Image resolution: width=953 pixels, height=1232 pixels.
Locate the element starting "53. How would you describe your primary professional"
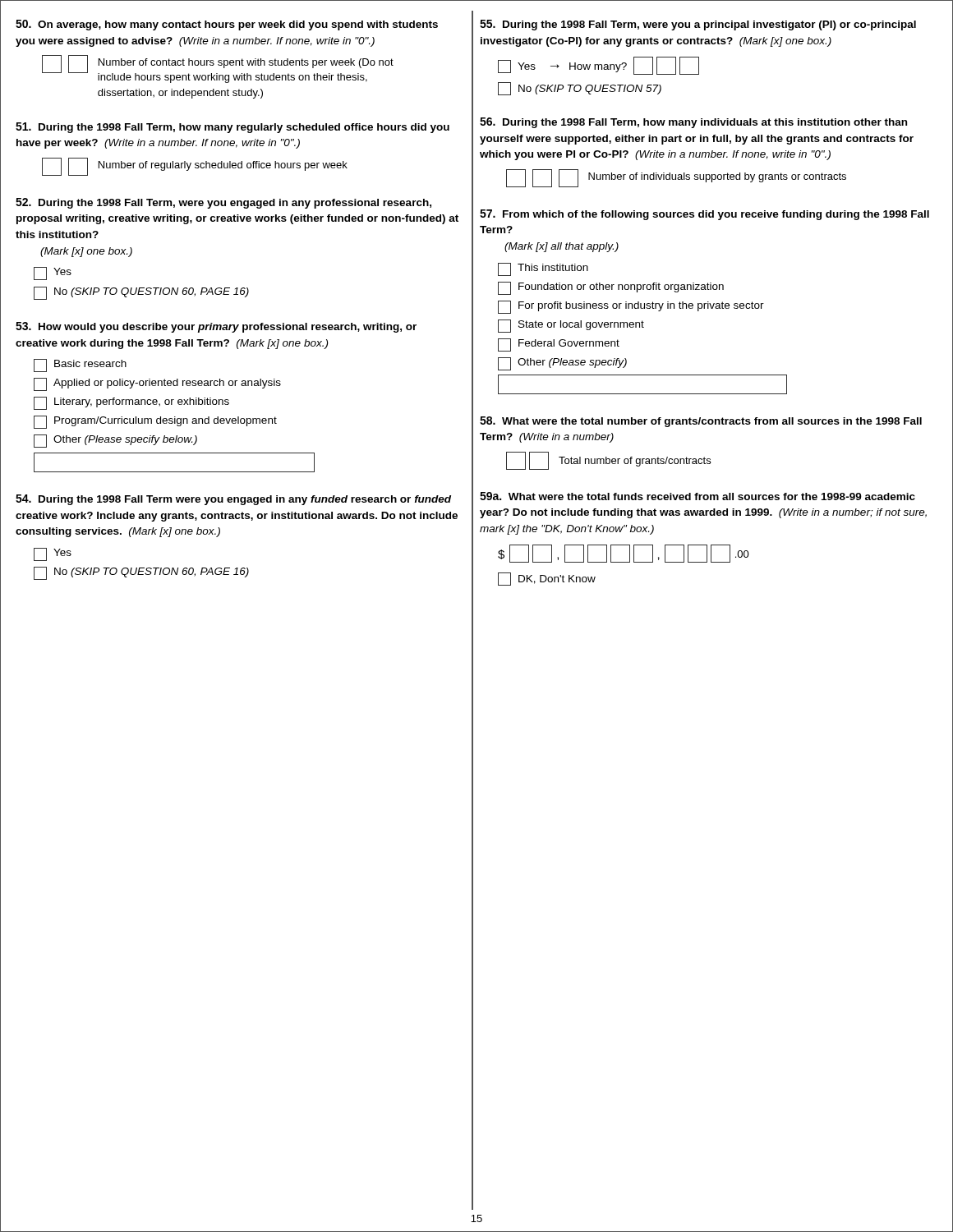pos(237,395)
